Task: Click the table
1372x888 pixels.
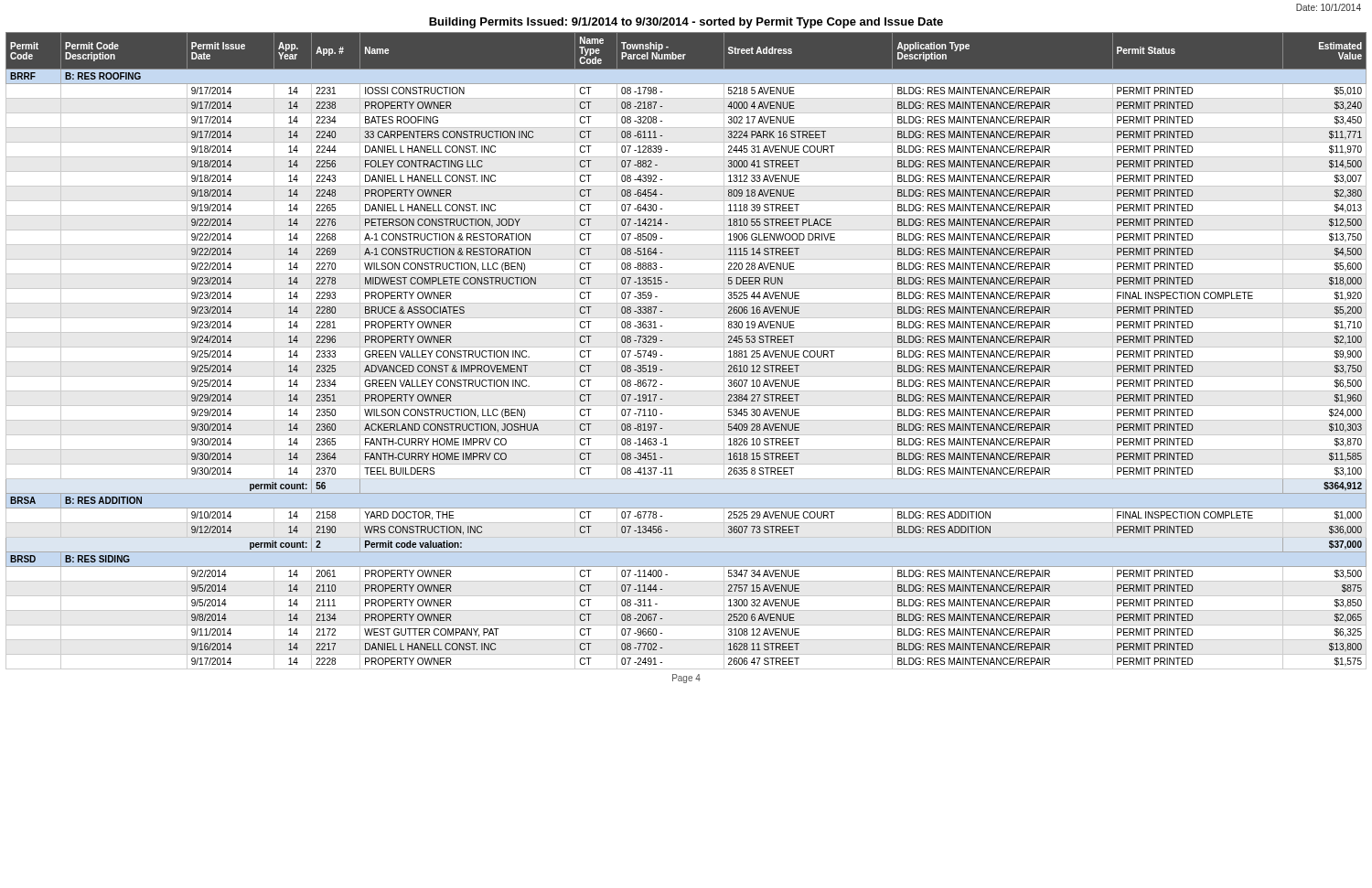Action: tap(686, 351)
